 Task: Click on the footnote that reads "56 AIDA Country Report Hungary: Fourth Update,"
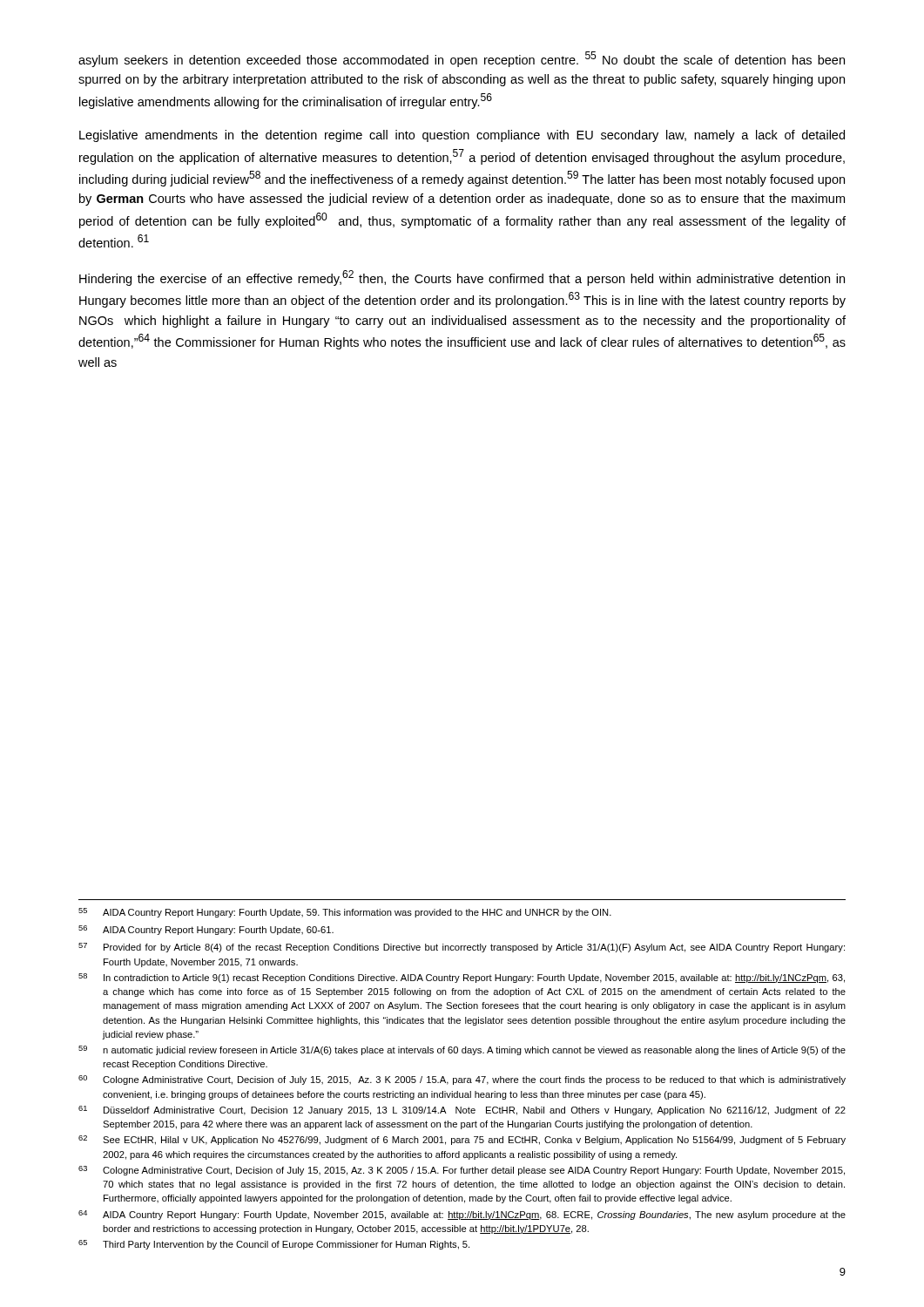pos(206,930)
